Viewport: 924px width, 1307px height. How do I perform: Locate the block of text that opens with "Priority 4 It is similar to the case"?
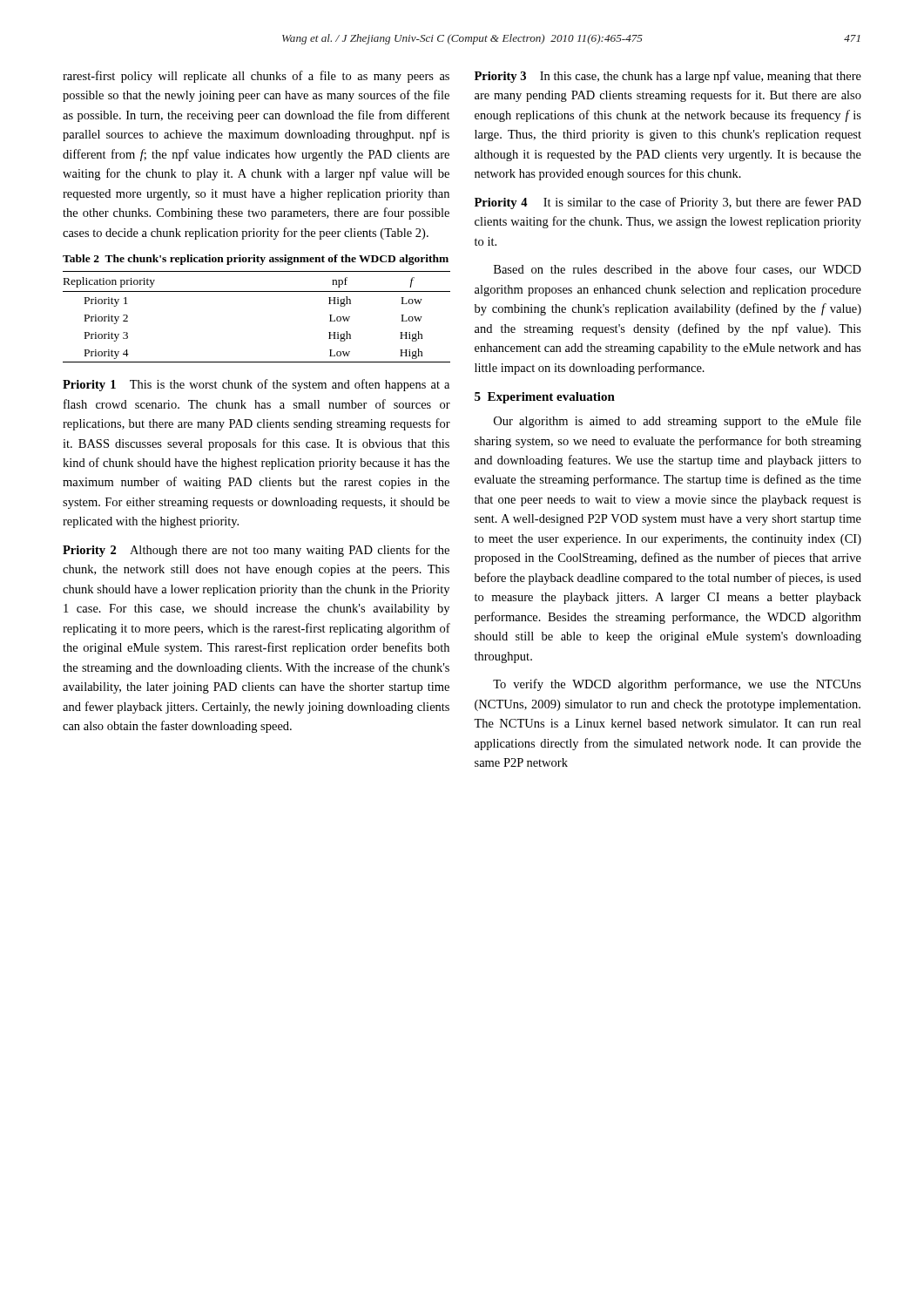click(x=668, y=222)
